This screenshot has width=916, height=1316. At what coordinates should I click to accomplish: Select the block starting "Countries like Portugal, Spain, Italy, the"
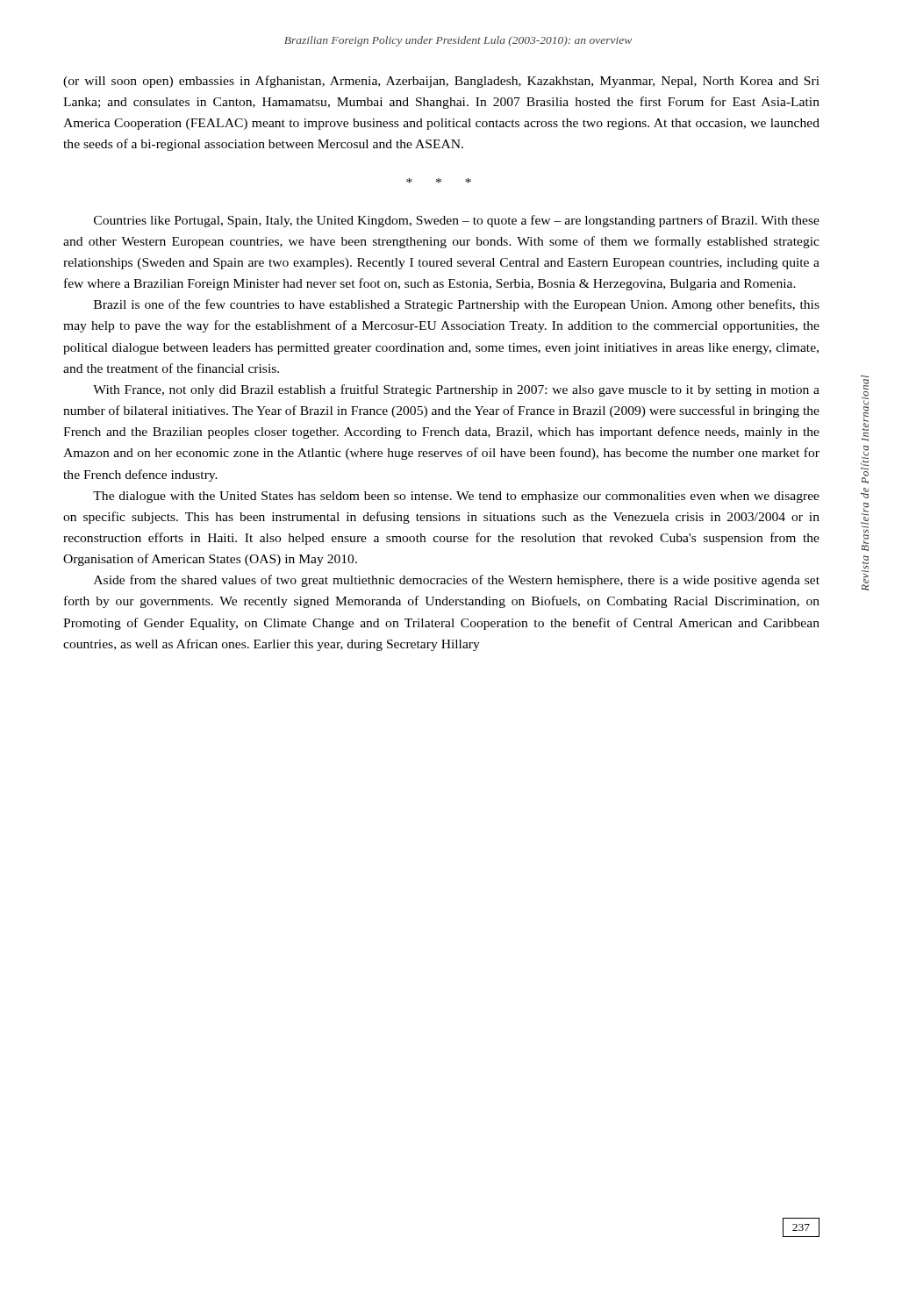441,252
